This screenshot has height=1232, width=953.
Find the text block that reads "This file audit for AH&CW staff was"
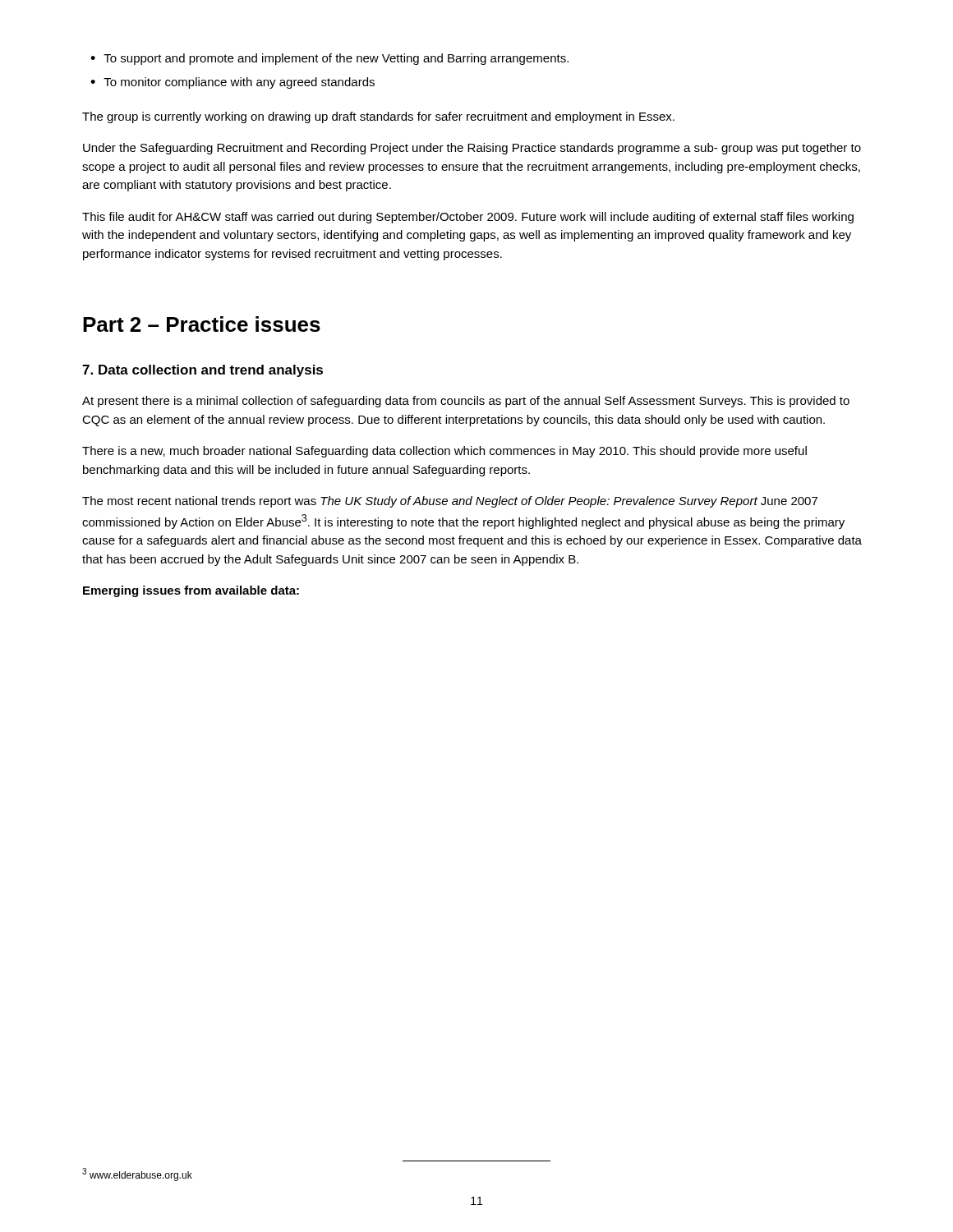[x=468, y=235]
